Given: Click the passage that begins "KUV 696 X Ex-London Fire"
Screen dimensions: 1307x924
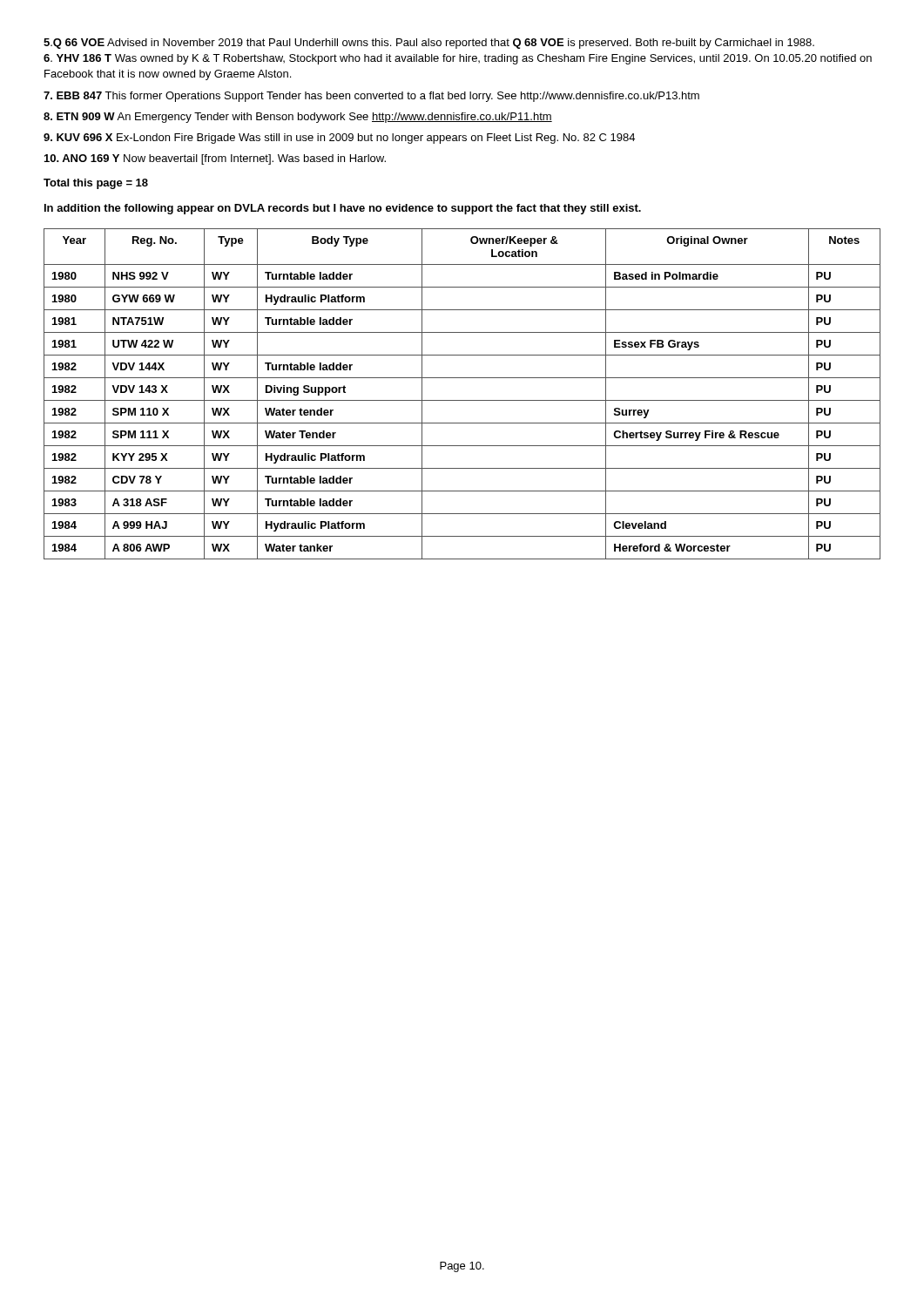Looking at the screenshot, I should coord(339,137).
